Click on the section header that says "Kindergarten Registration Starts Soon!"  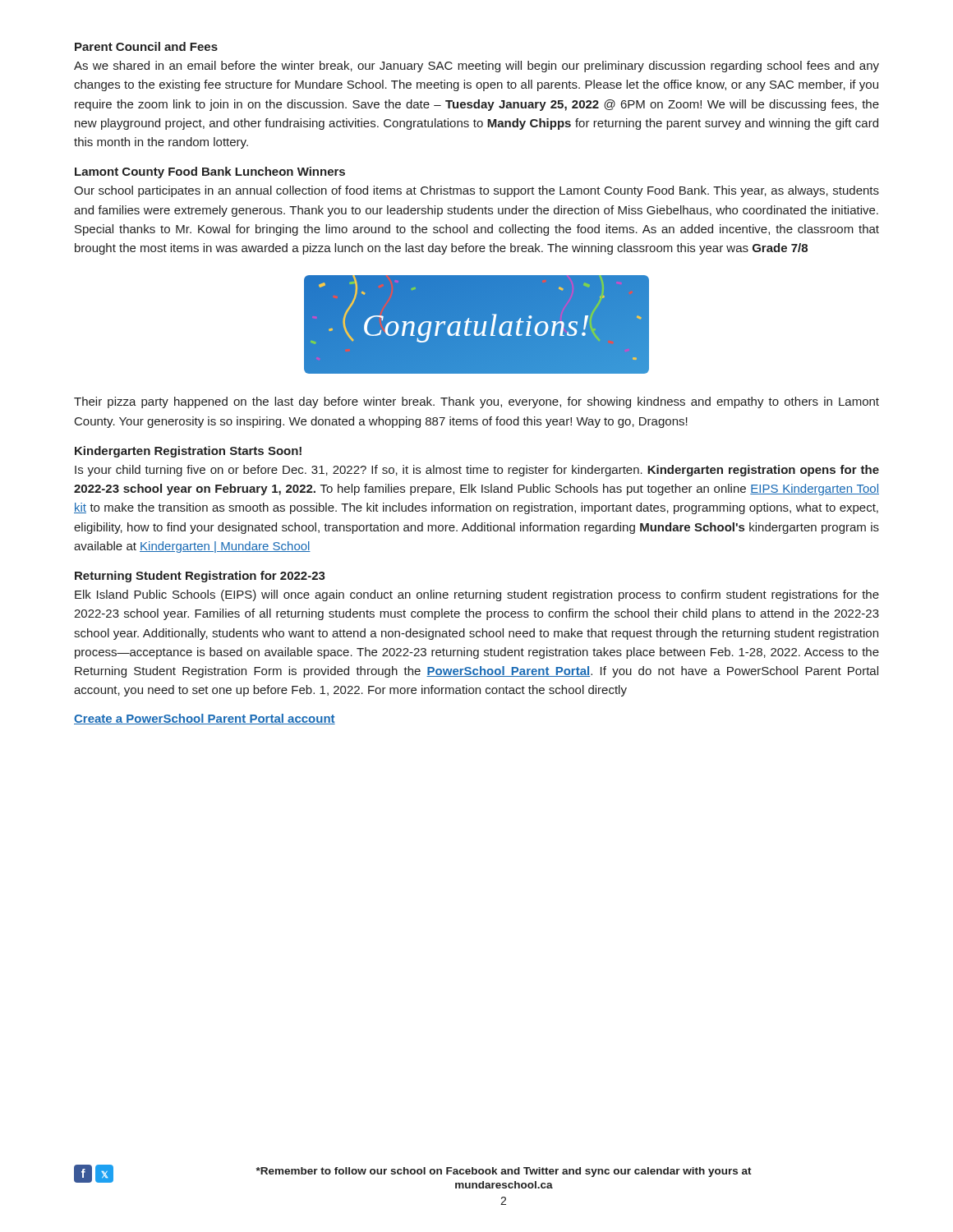tap(188, 450)
